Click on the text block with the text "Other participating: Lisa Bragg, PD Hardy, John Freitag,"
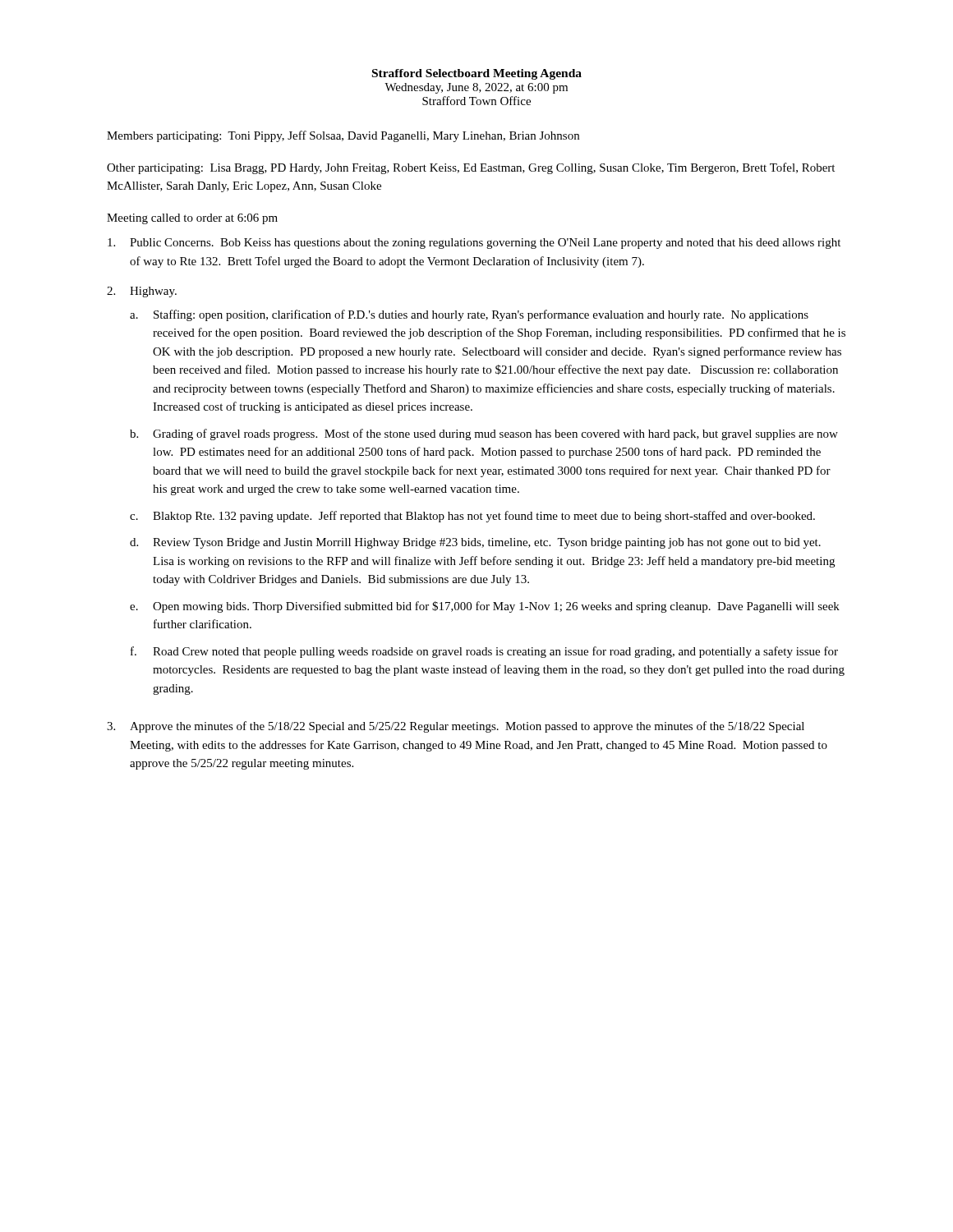The height and width of the screenshot is (1232, 953). pos(471,176)
